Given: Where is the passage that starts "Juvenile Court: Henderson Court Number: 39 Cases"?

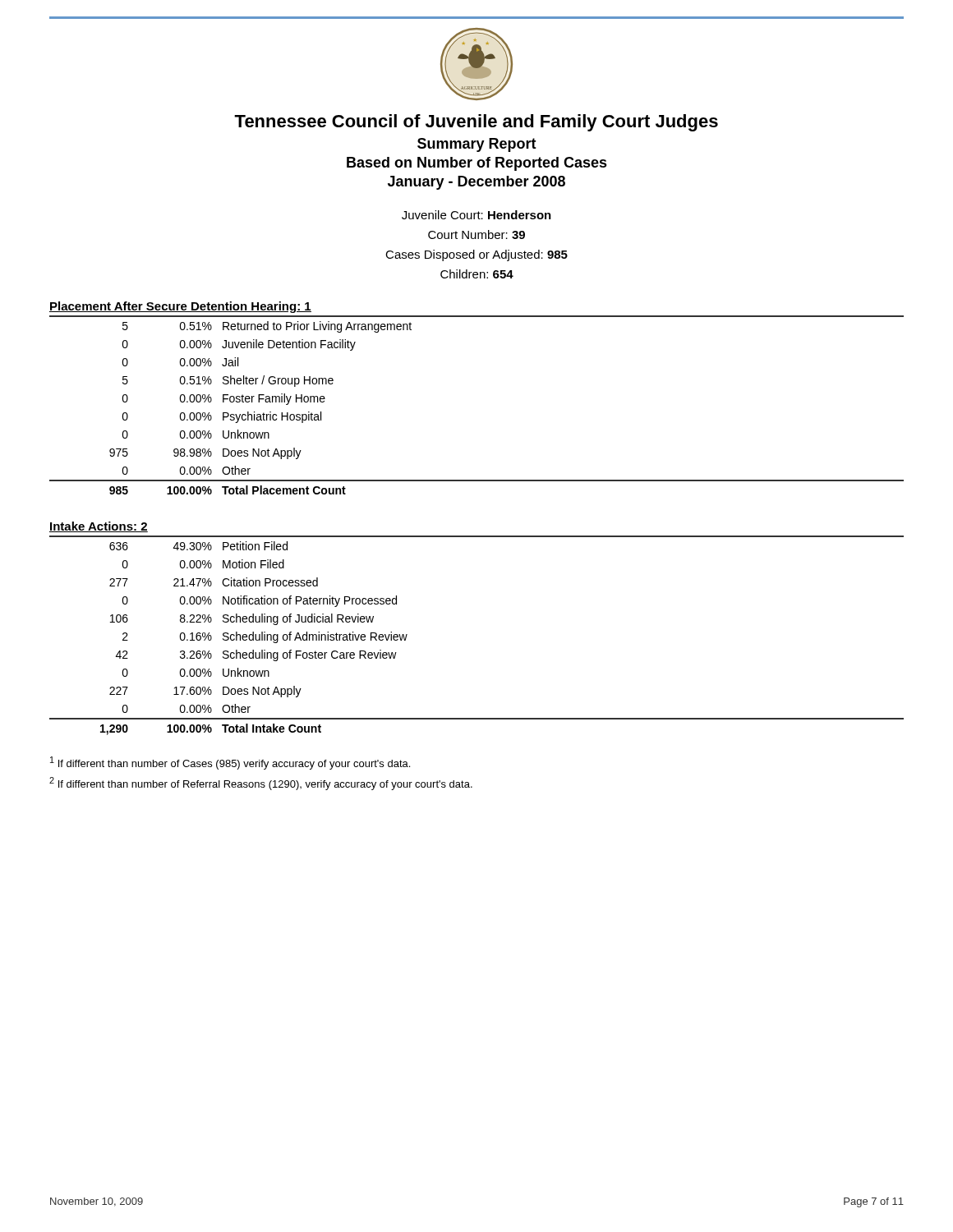Looking at the screenshot, I should 476,244.
